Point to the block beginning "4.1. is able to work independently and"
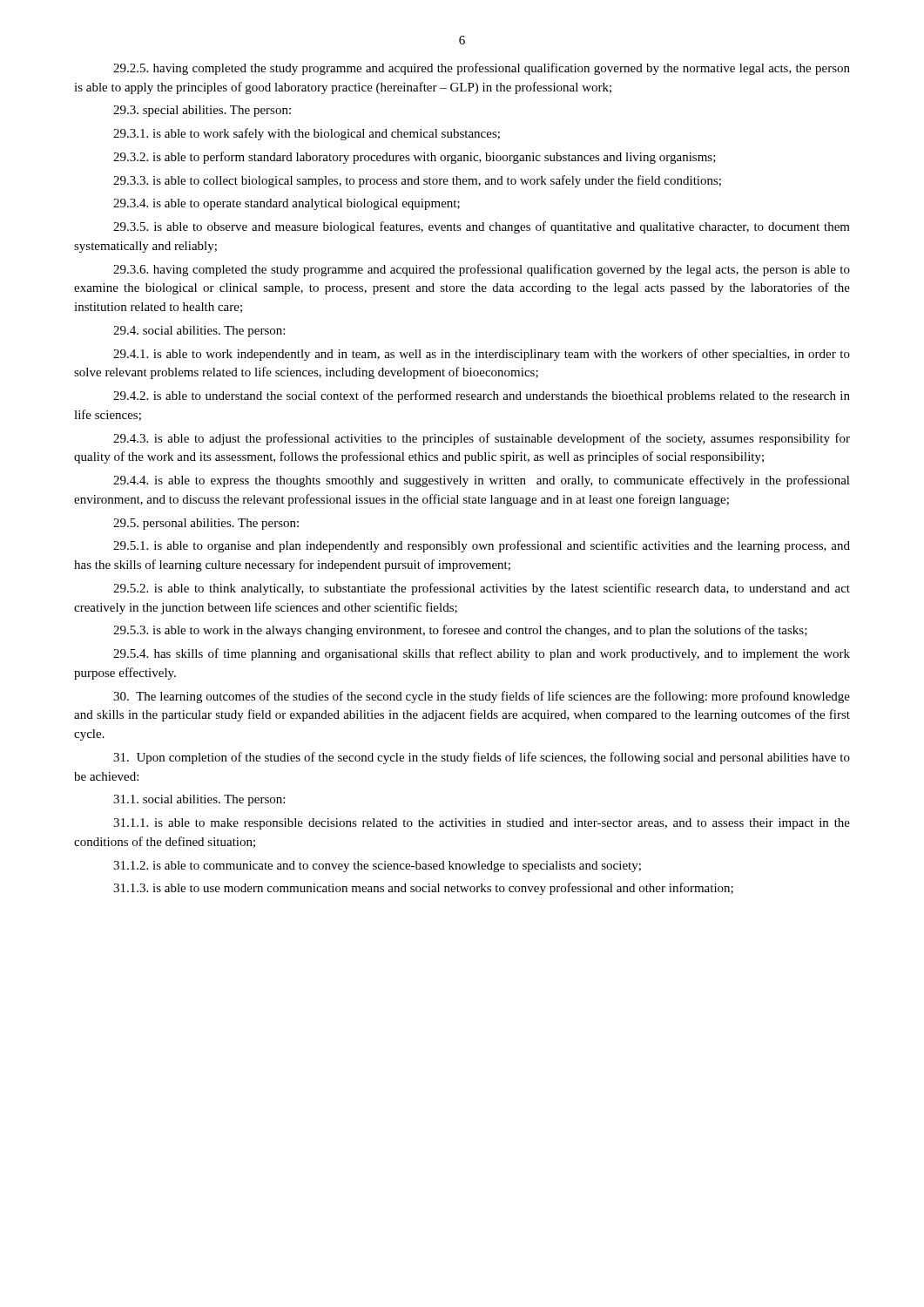This screenshot has width=924, height=1307. pos(462,364)
